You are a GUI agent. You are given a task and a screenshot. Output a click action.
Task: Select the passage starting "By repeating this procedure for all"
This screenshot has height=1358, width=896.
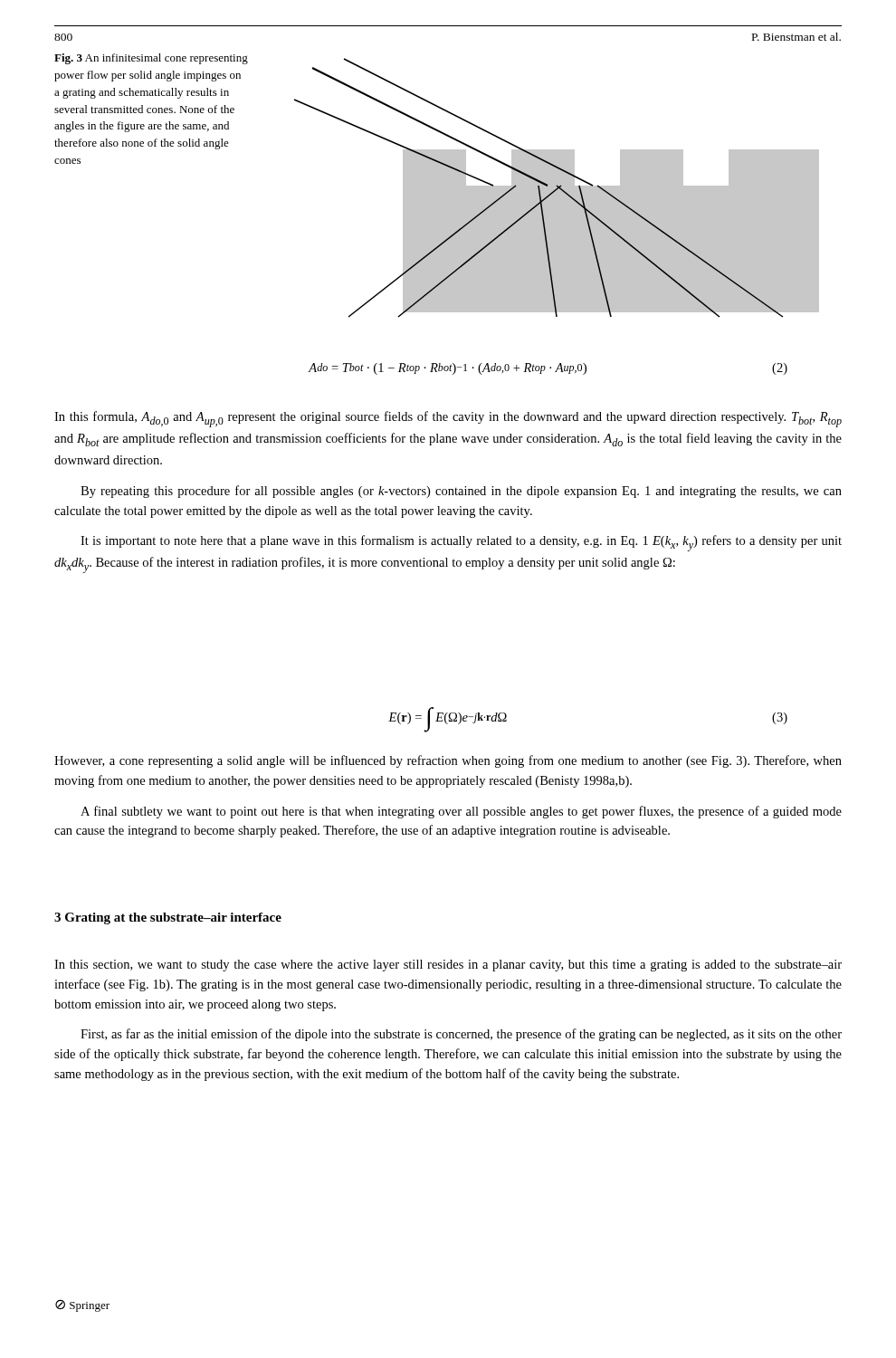coord(448,500)
